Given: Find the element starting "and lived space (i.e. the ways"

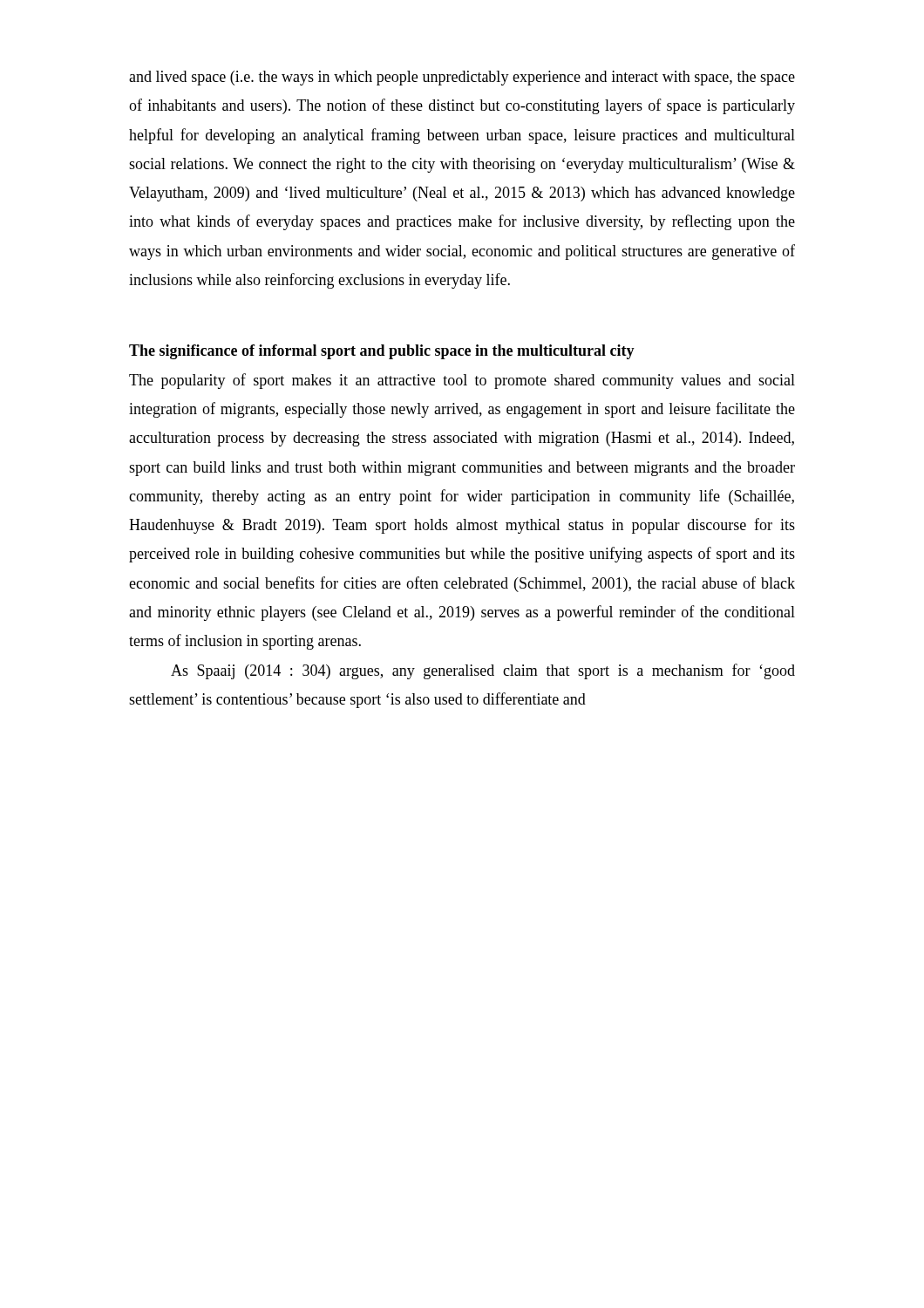Looking at the screenshot, I should click(462, 178).
